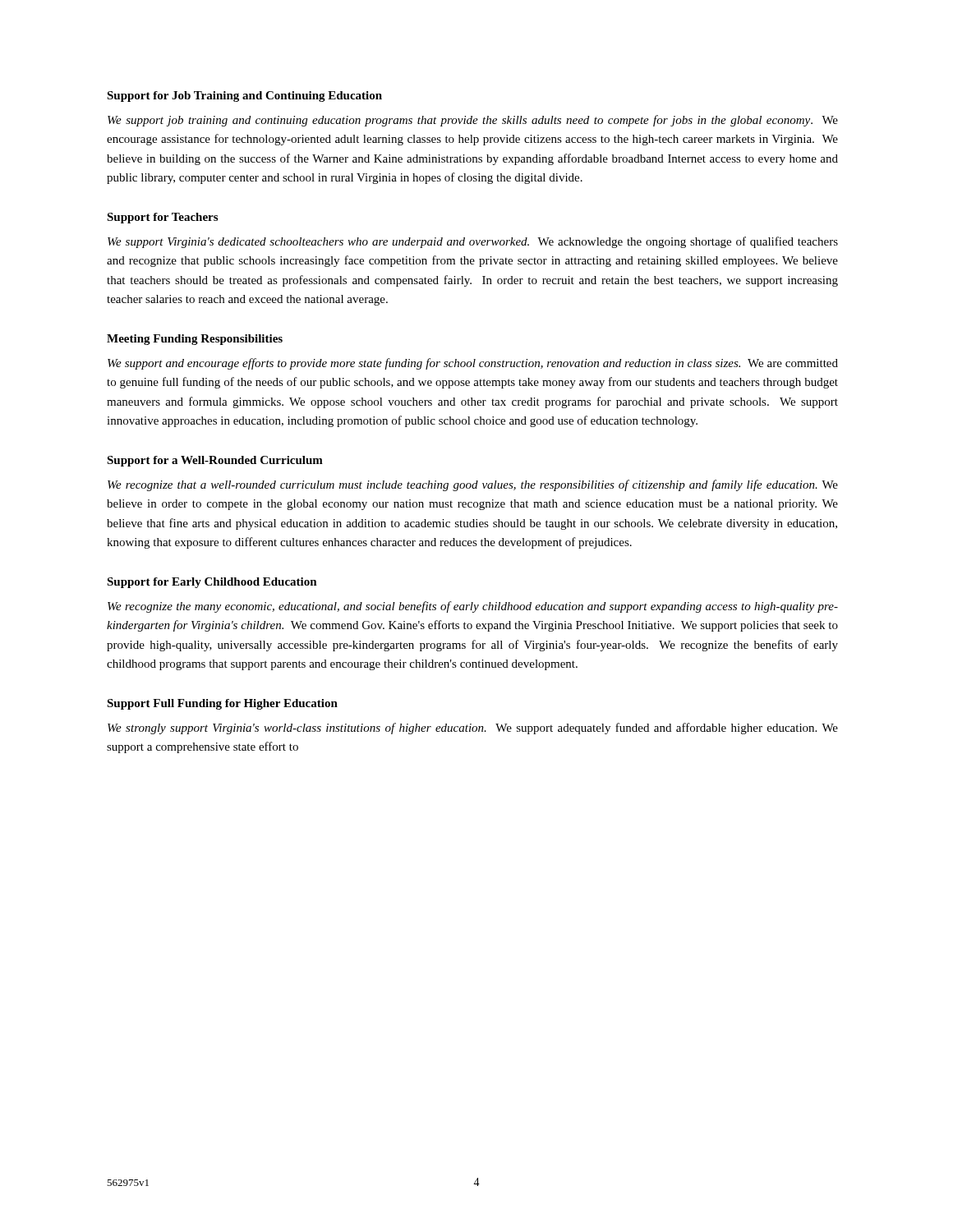
Task: Point to "Meeting Funding Responsibilities"
Action: point(195,338)
